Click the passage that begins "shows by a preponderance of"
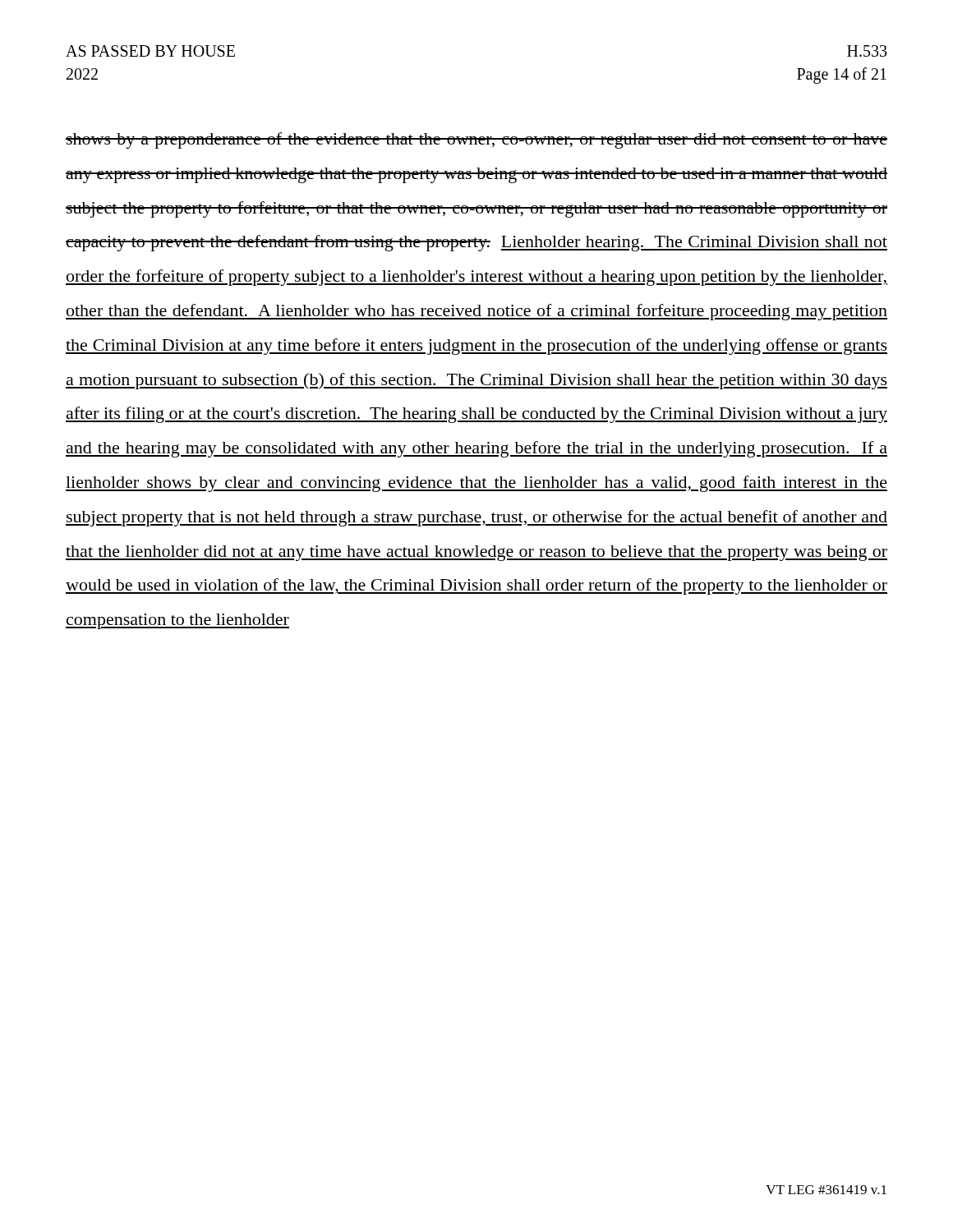The height and width of the screenshot is (1232, 953). pos(476,379)
